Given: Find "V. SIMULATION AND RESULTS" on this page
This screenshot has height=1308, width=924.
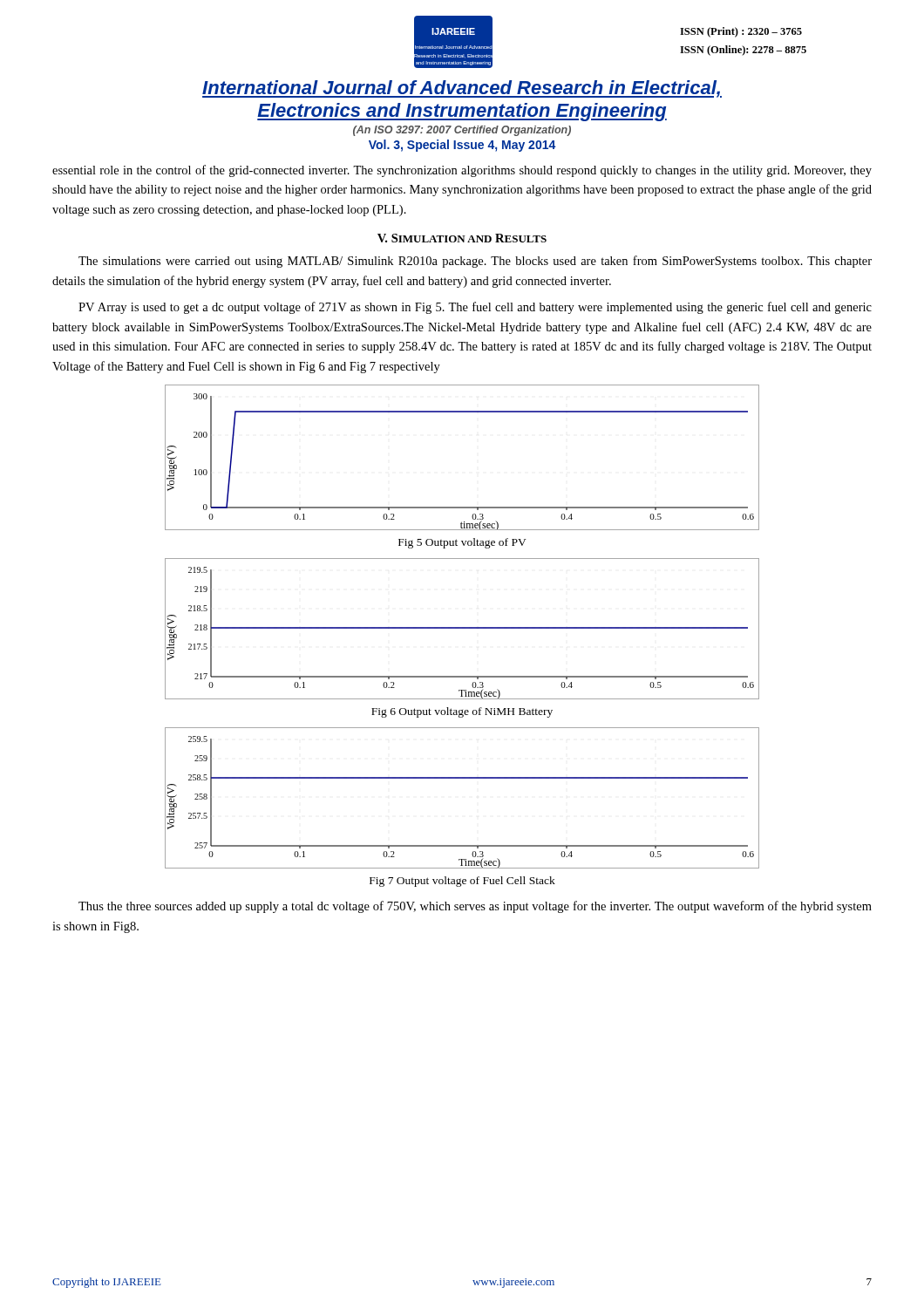Looking at the screenshot, I should coord(462,238).
